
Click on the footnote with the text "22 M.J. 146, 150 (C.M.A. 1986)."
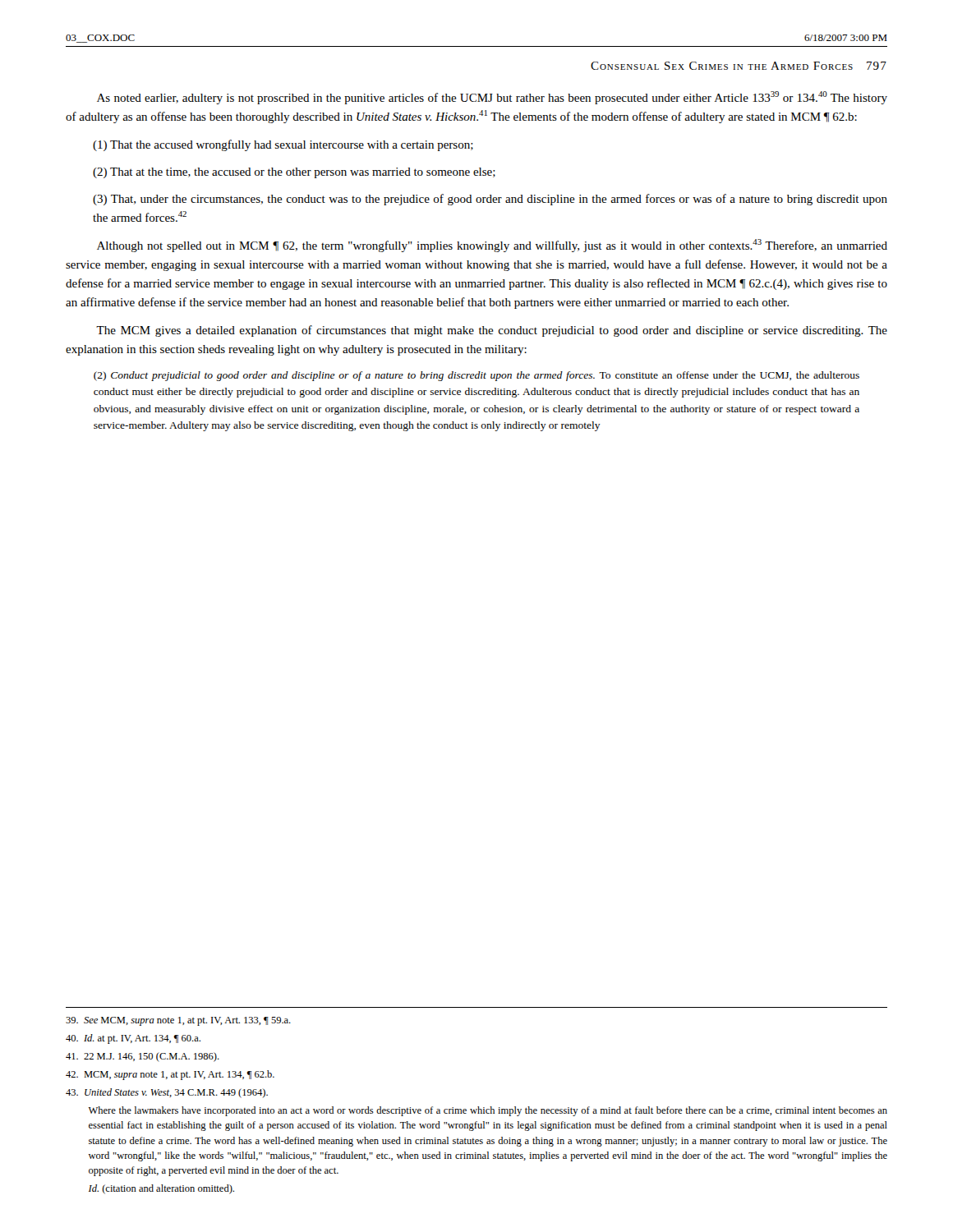(x=143, y=1056)
